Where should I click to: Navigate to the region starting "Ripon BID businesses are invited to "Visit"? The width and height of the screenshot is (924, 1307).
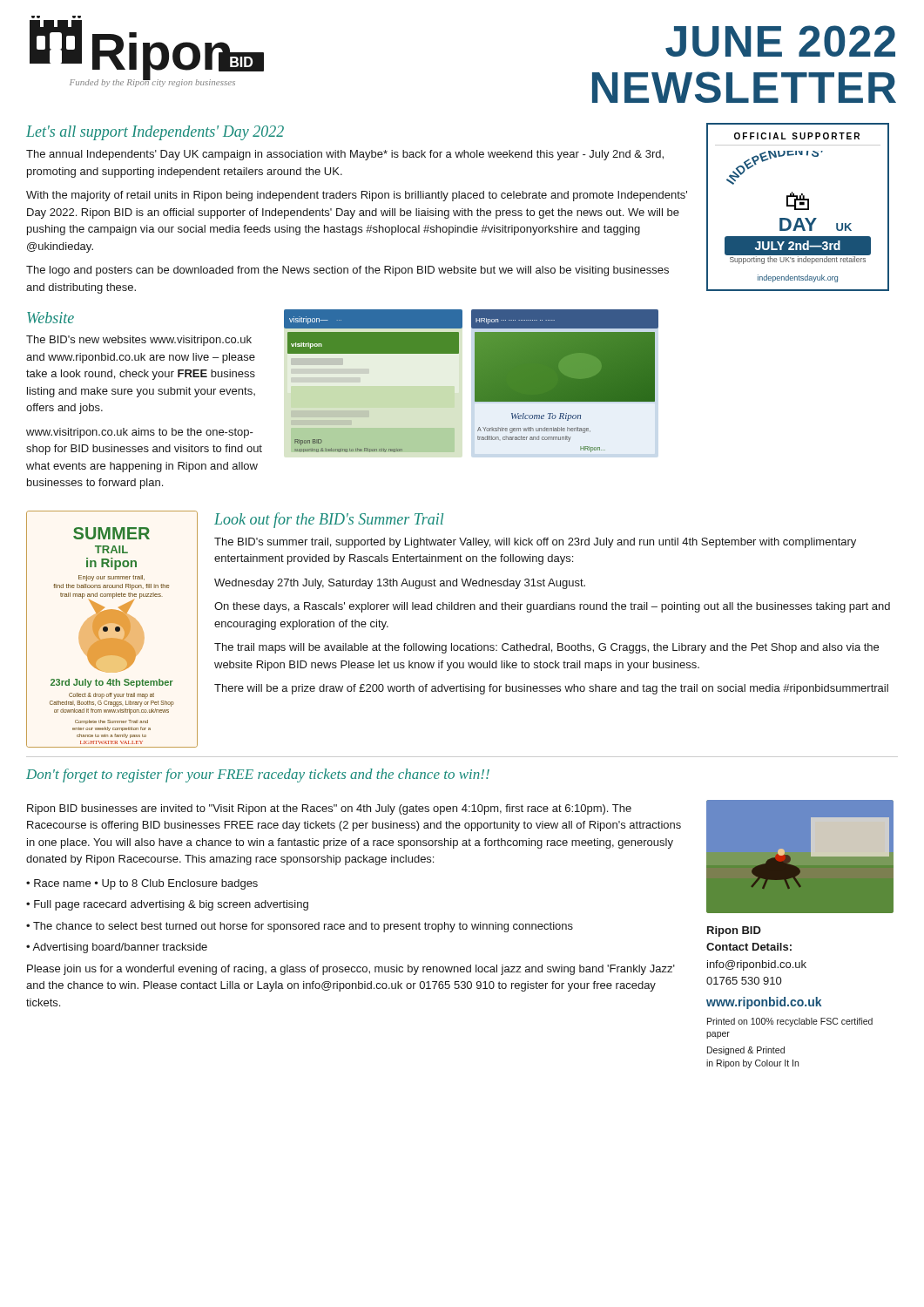pos(354,833)
